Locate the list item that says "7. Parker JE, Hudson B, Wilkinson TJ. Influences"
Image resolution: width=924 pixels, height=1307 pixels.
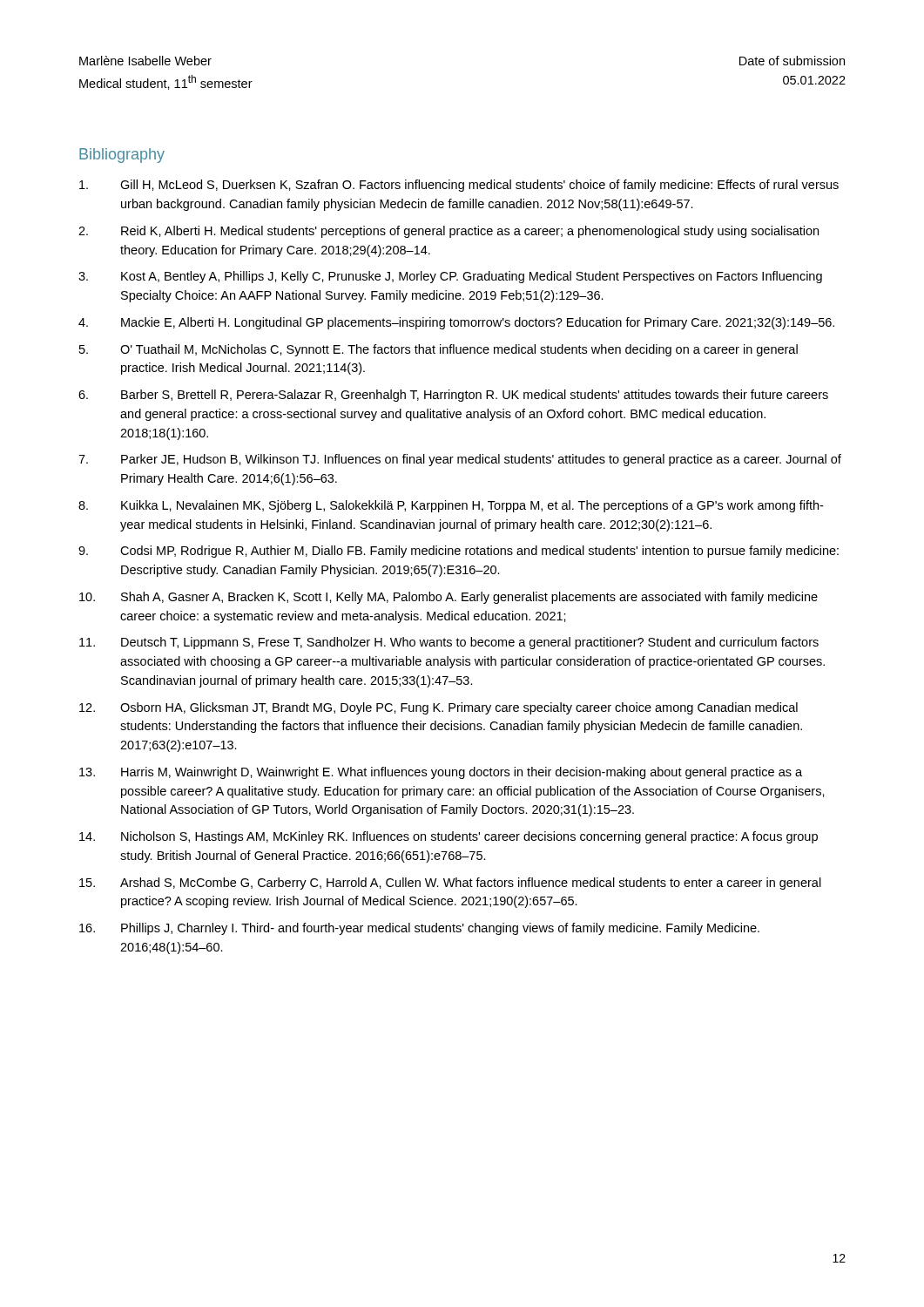(x=462, y=470)
